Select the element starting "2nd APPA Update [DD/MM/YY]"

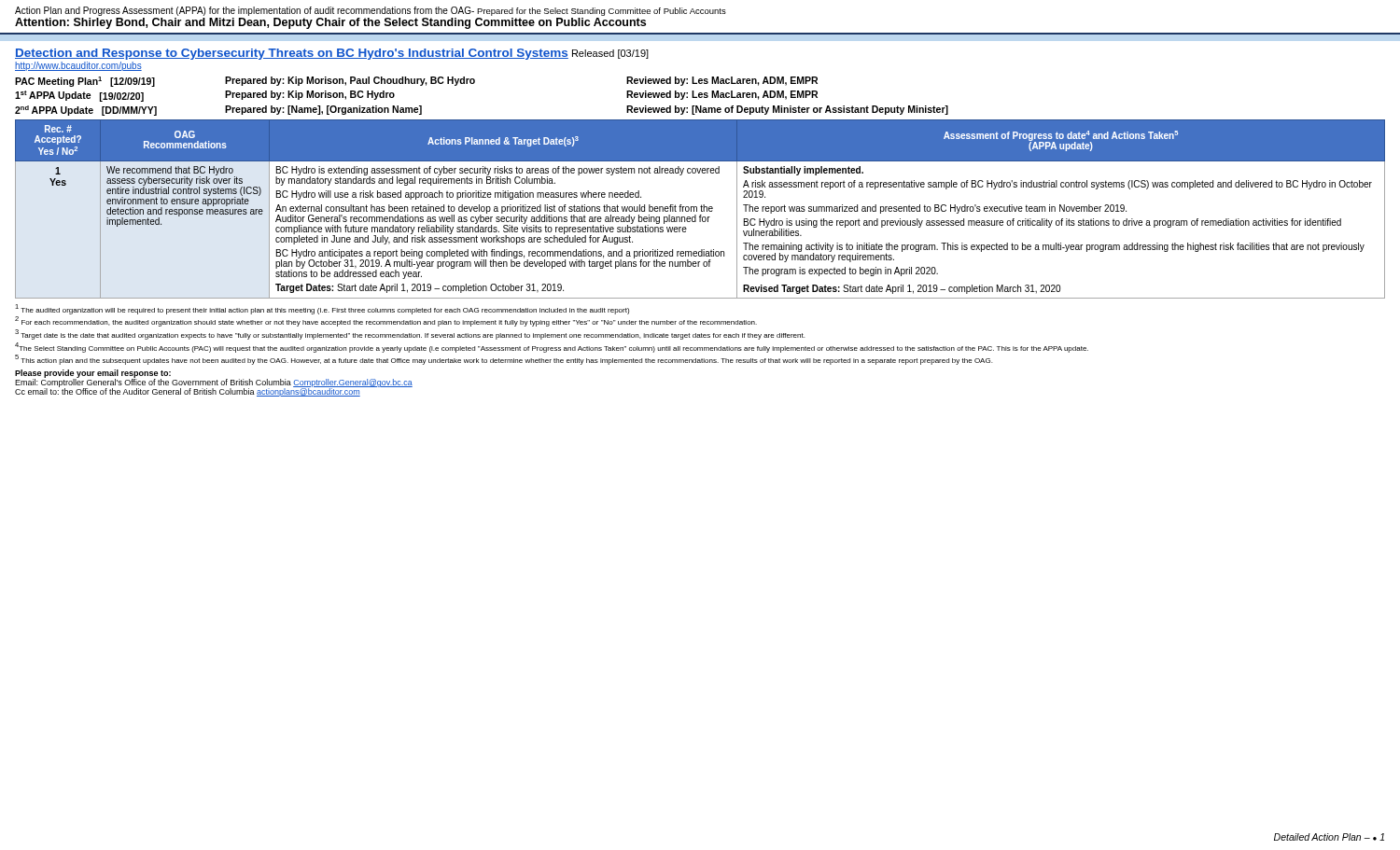click(86, 109)
